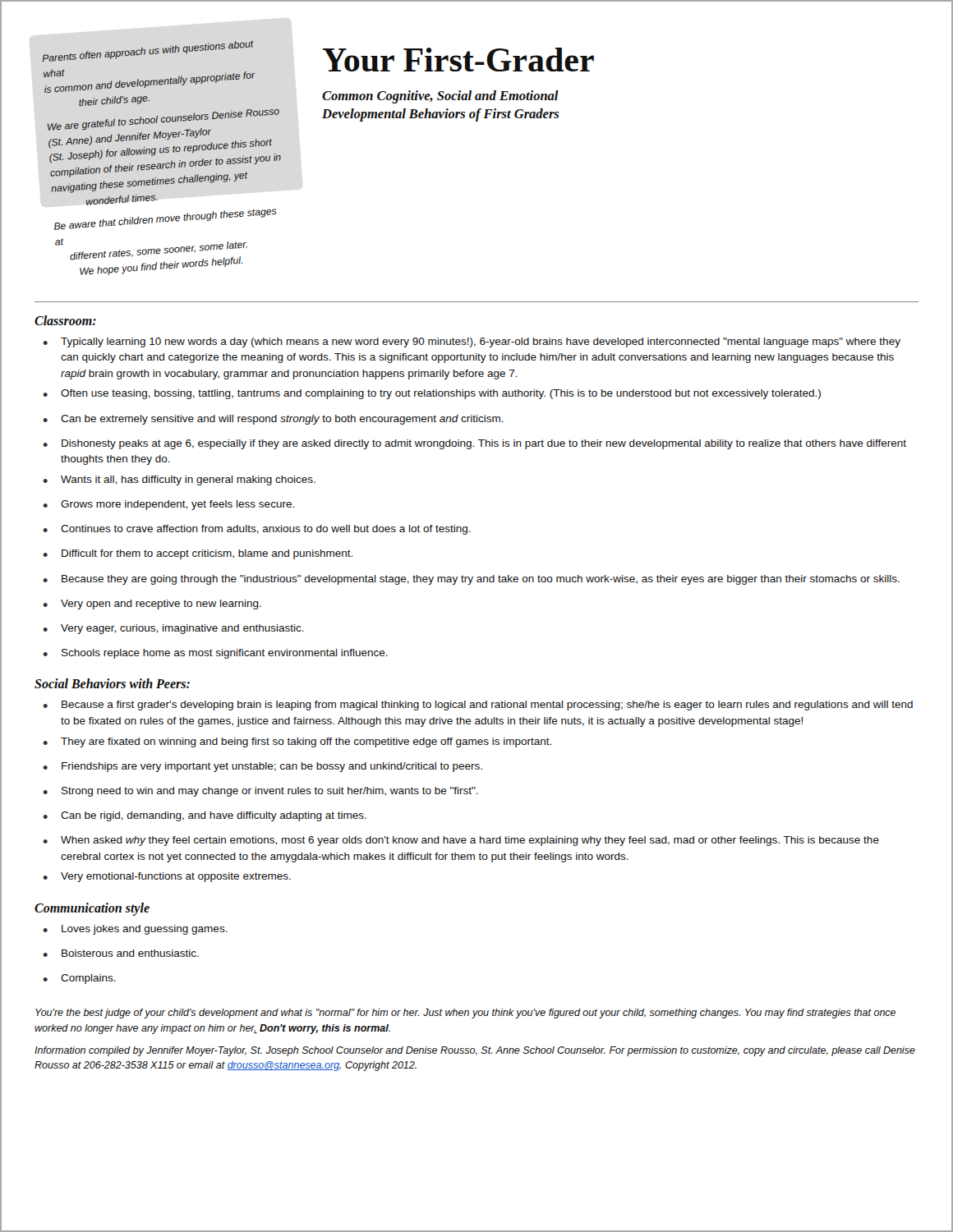Find the block starting "• Often use teasing, bossing, tattling,"
This screenshot has width=953, height=1232.
click(481, 396)
